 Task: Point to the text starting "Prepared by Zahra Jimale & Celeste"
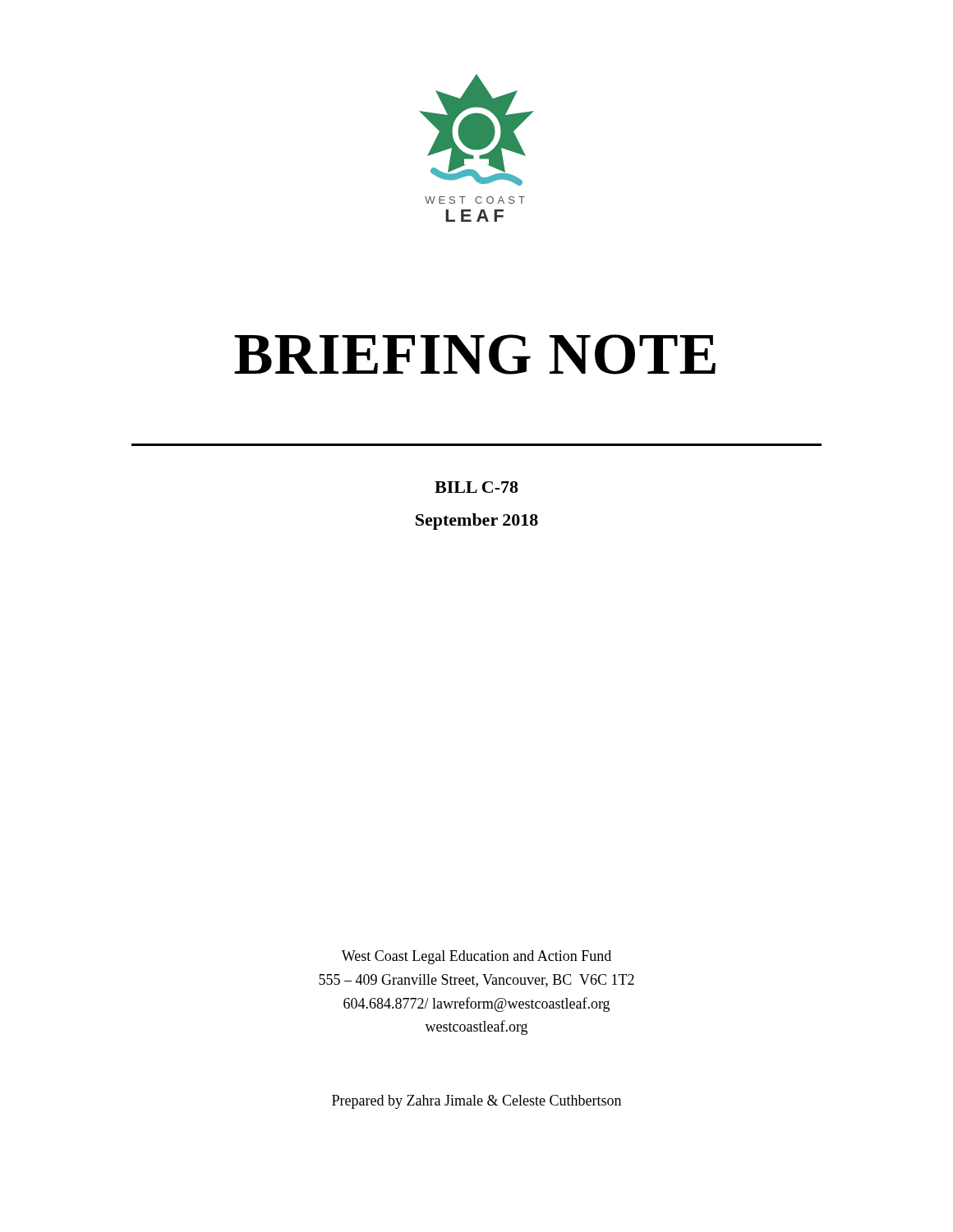coord(476,1101)
